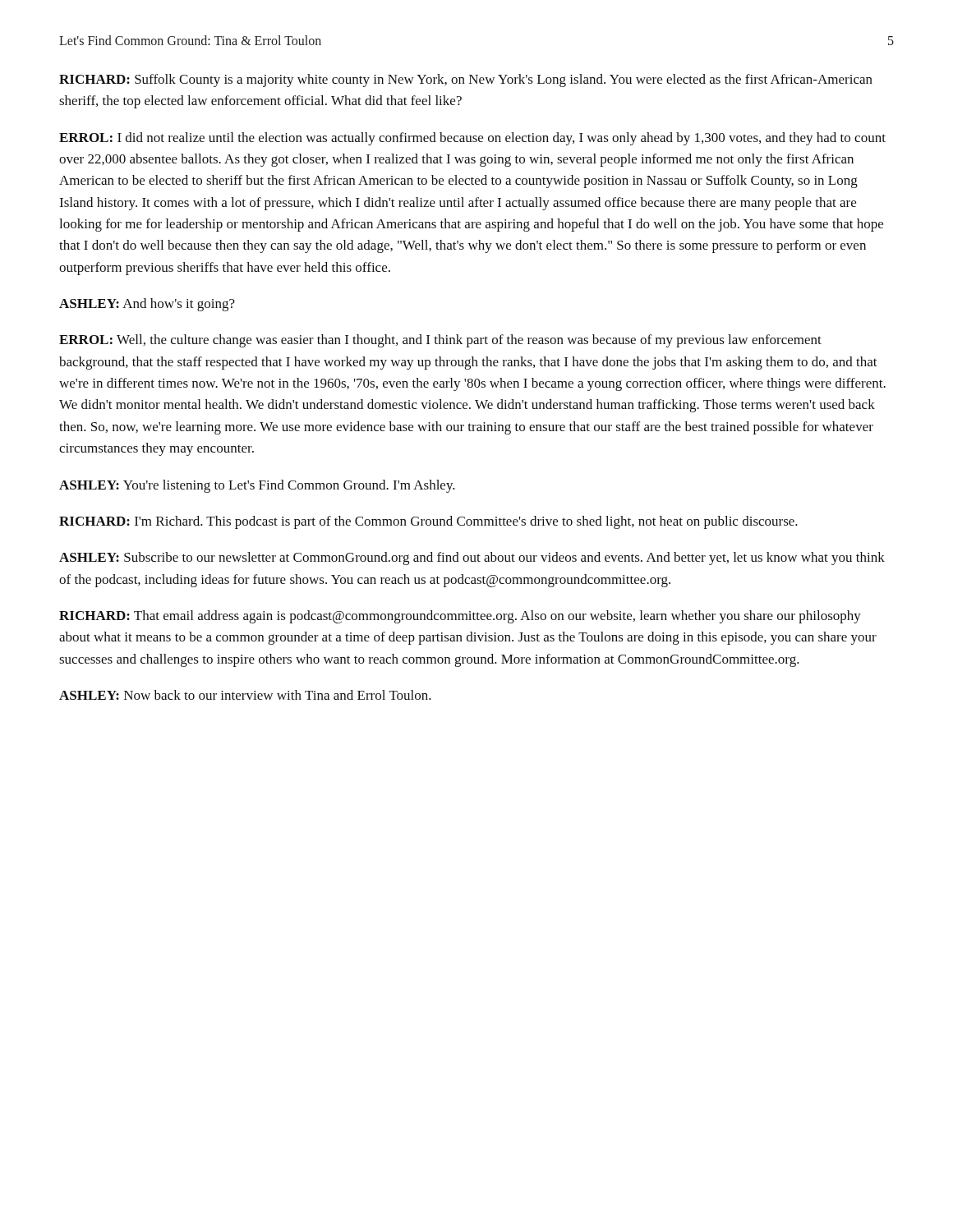
Task: Click on the text block with the text "ERROL: I did not realize until the"
Action: pos(472,202)
